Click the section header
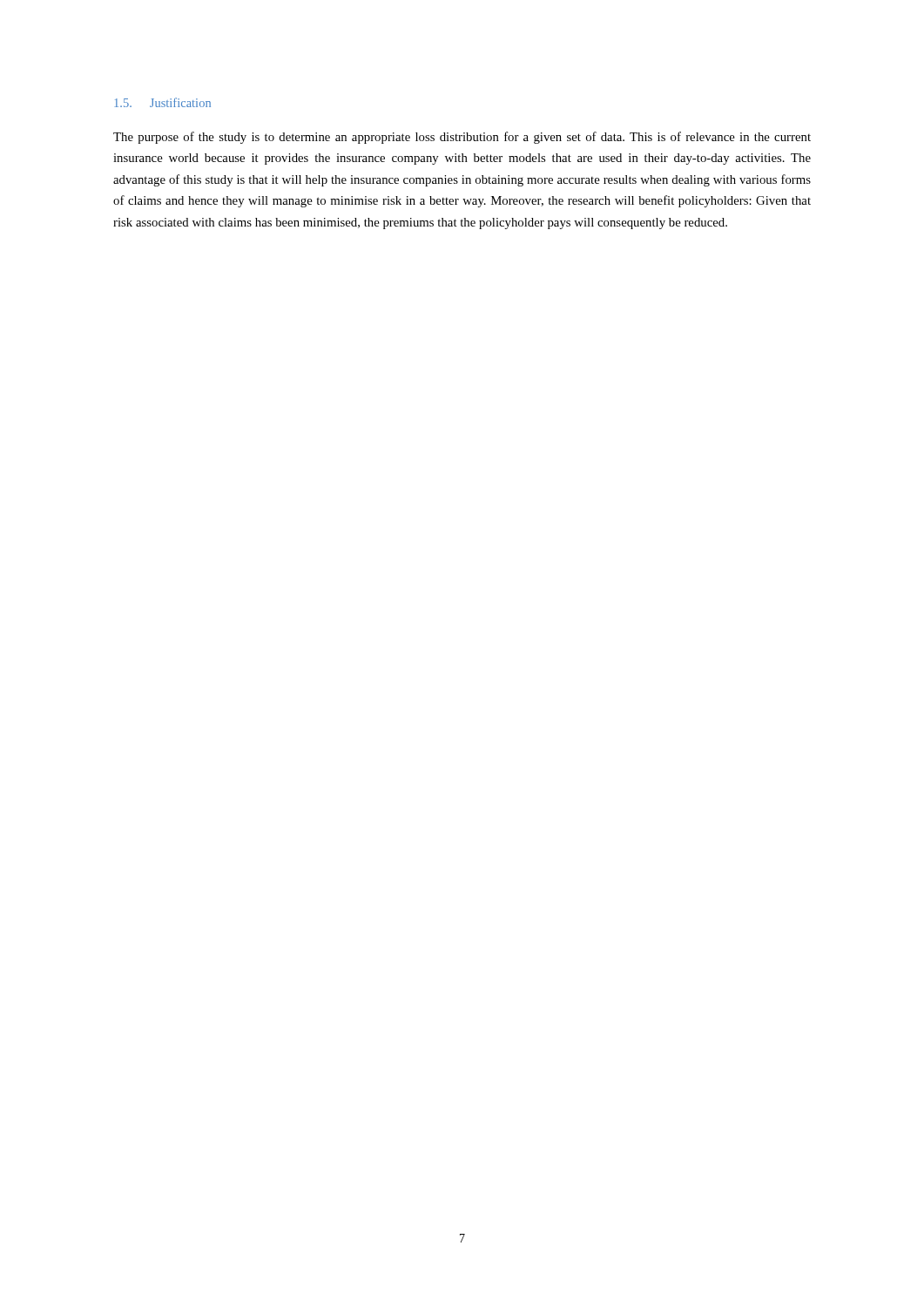The width and height of the screenshot is (924, 1307). point(162,103)
